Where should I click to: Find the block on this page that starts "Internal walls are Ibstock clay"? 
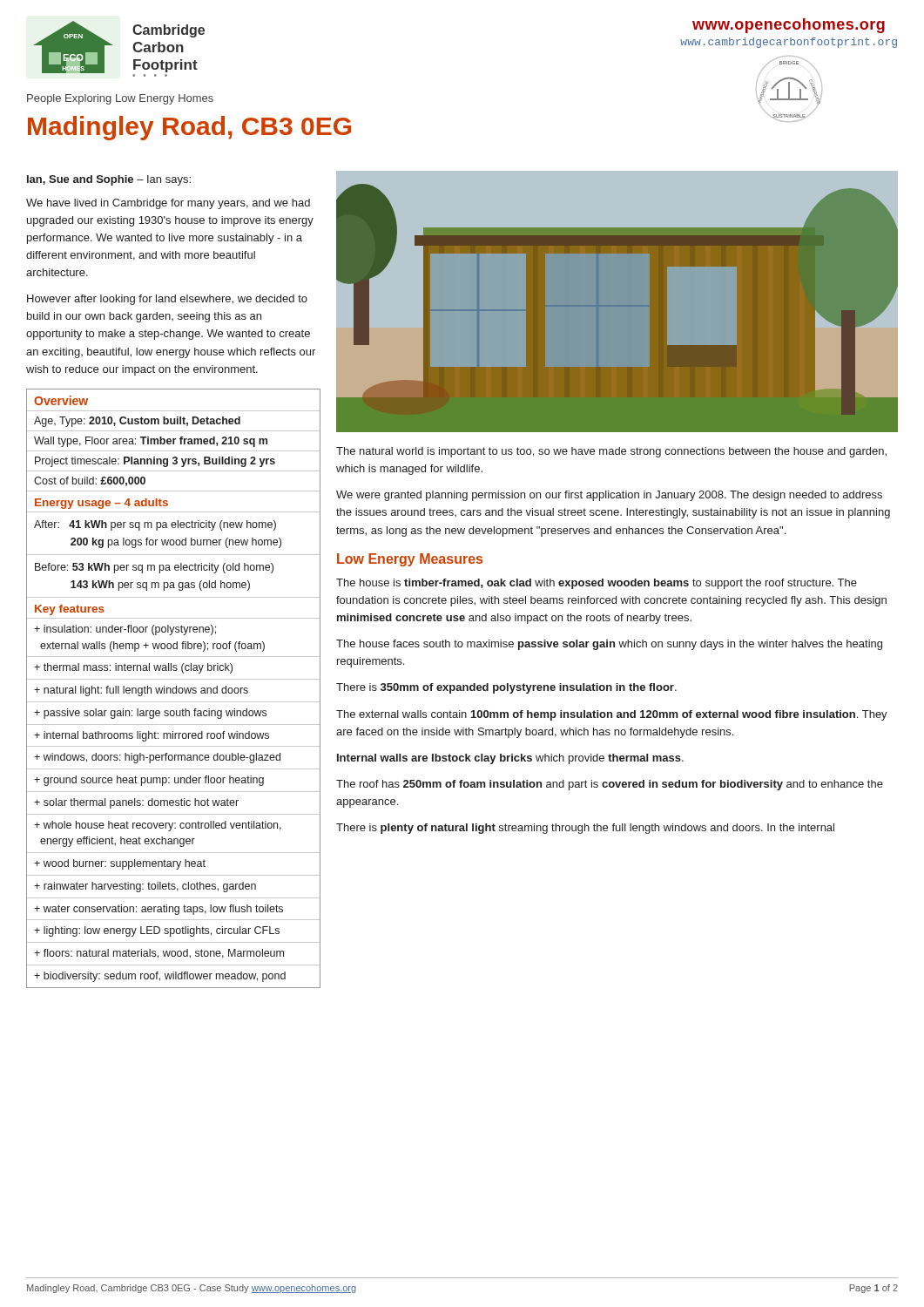[510, 758]
